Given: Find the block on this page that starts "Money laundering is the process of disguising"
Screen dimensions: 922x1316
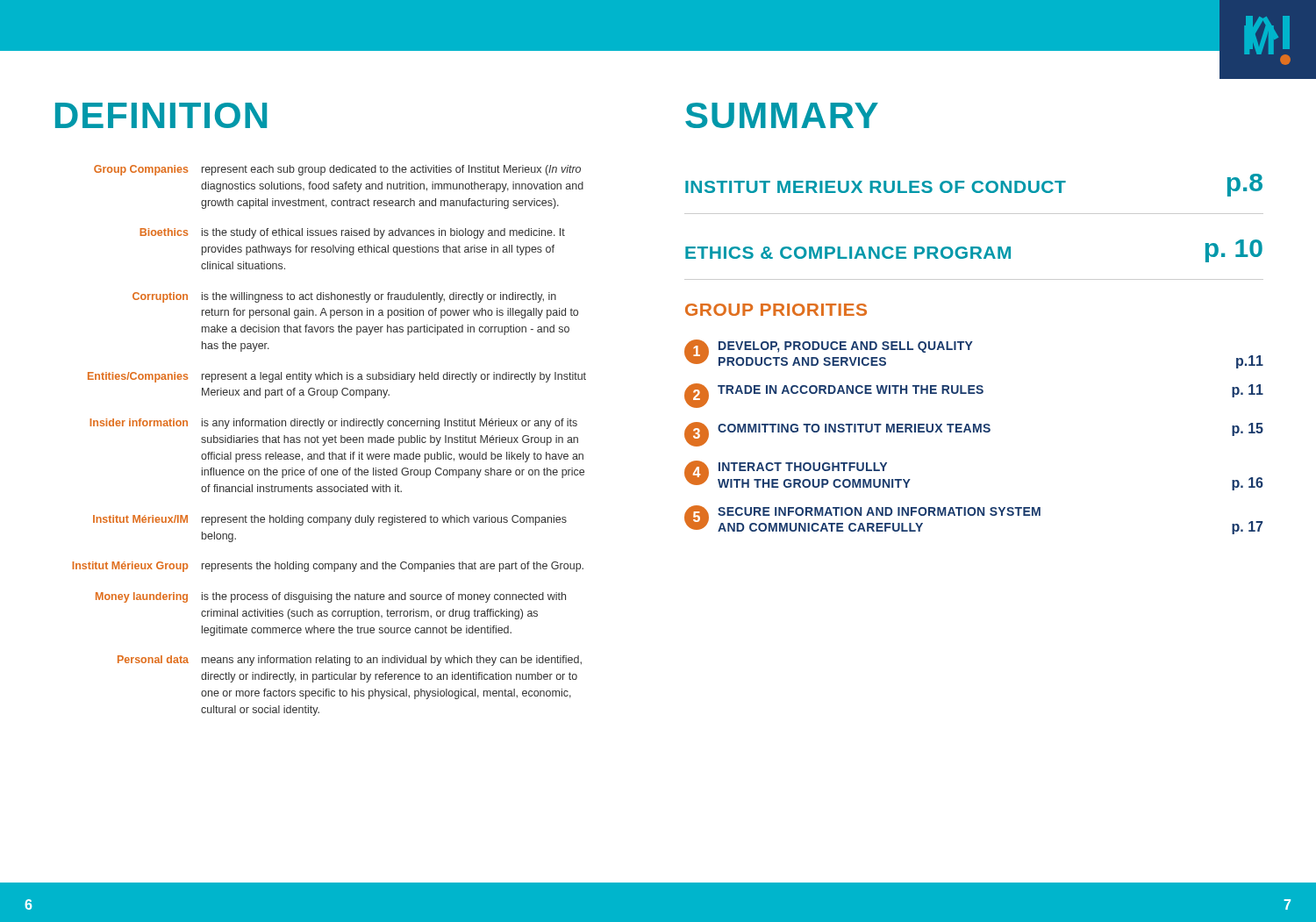Looking at the screenshot, I should [x=320, y=613].
